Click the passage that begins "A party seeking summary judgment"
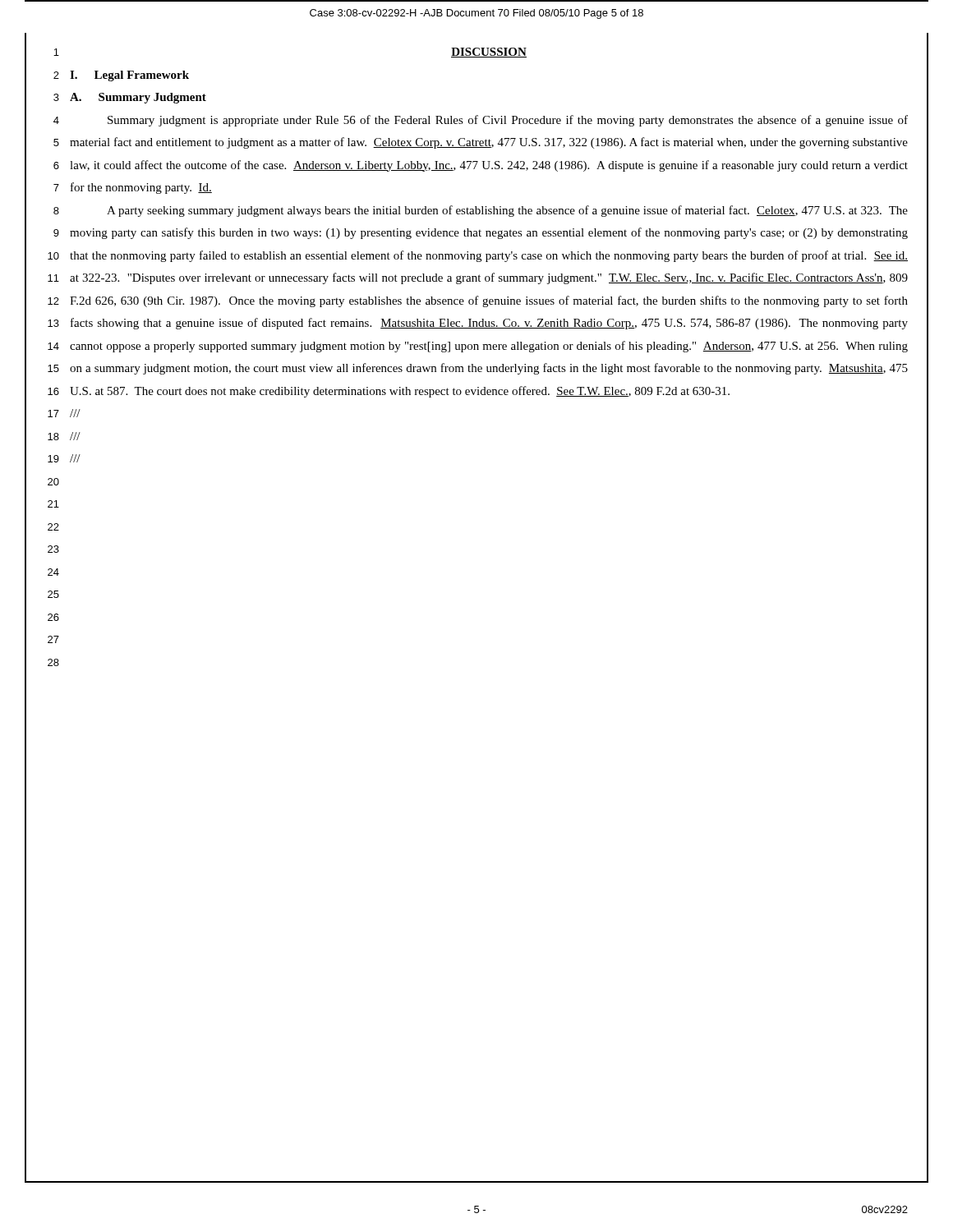The image size is (953, 1232). (x=489, y=300)
